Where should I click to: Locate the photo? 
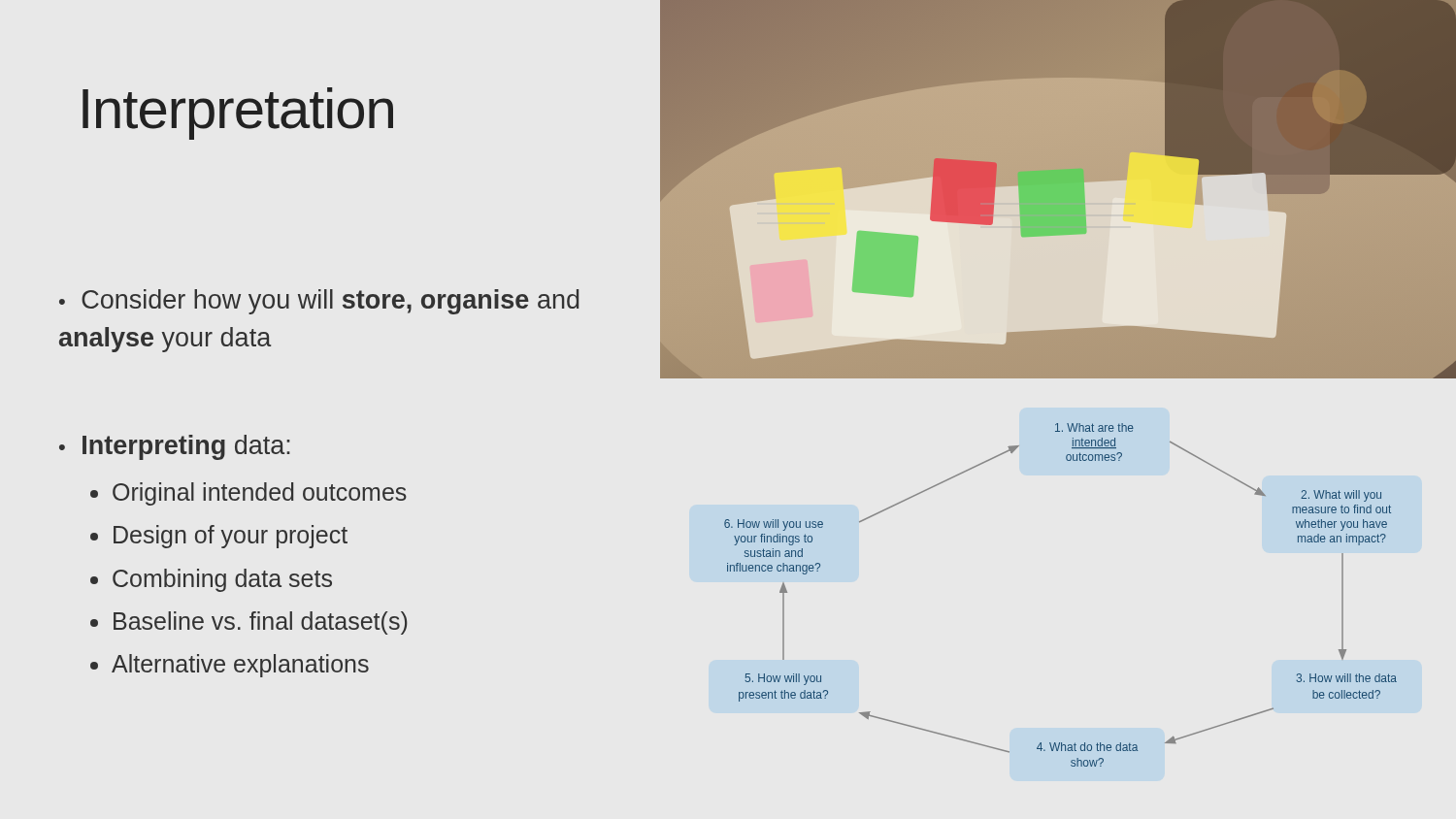coord(1058,189)
